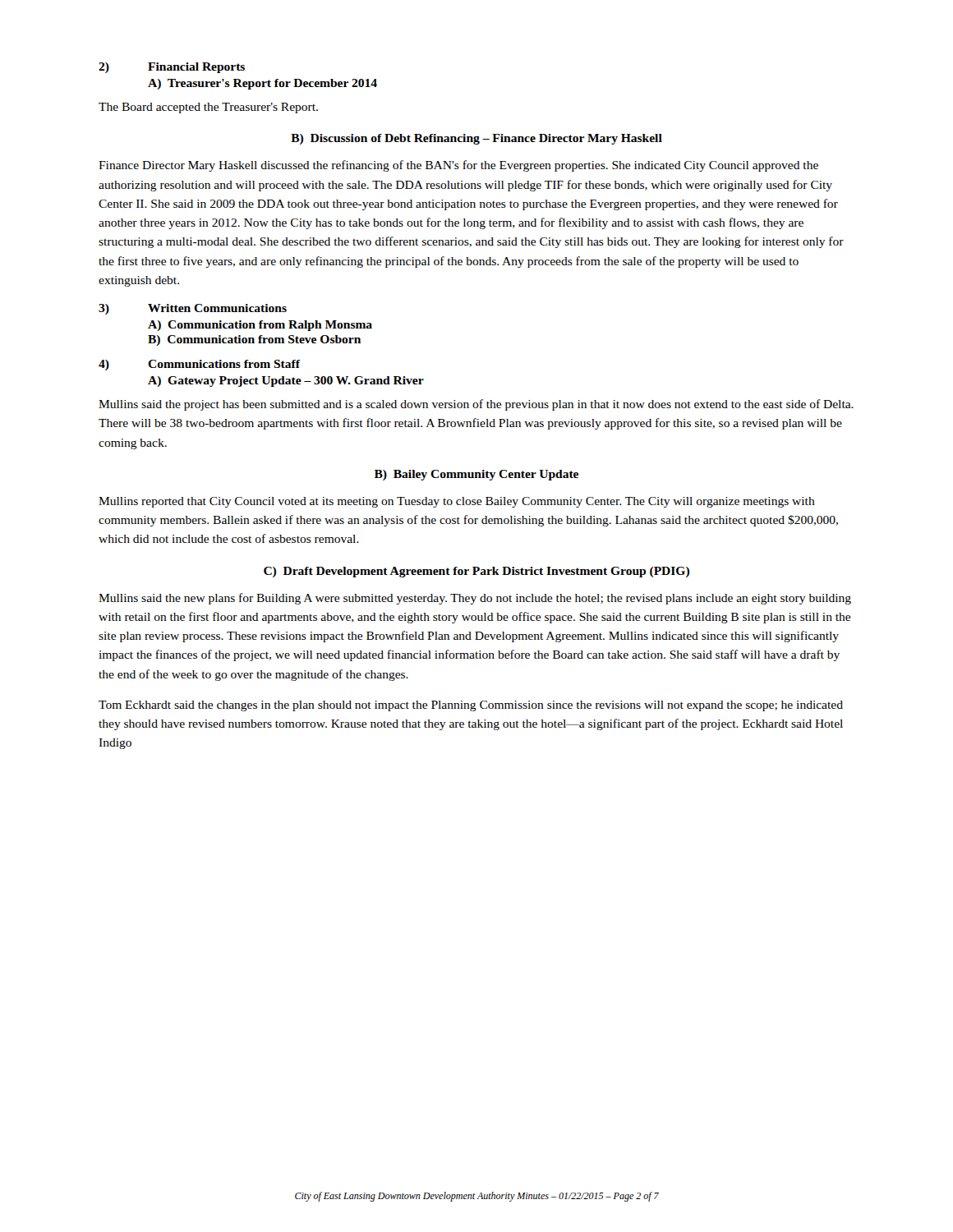
Task: Where is the passage that starts "Mullins said the project"?
Action: click(x=476, y=423)
